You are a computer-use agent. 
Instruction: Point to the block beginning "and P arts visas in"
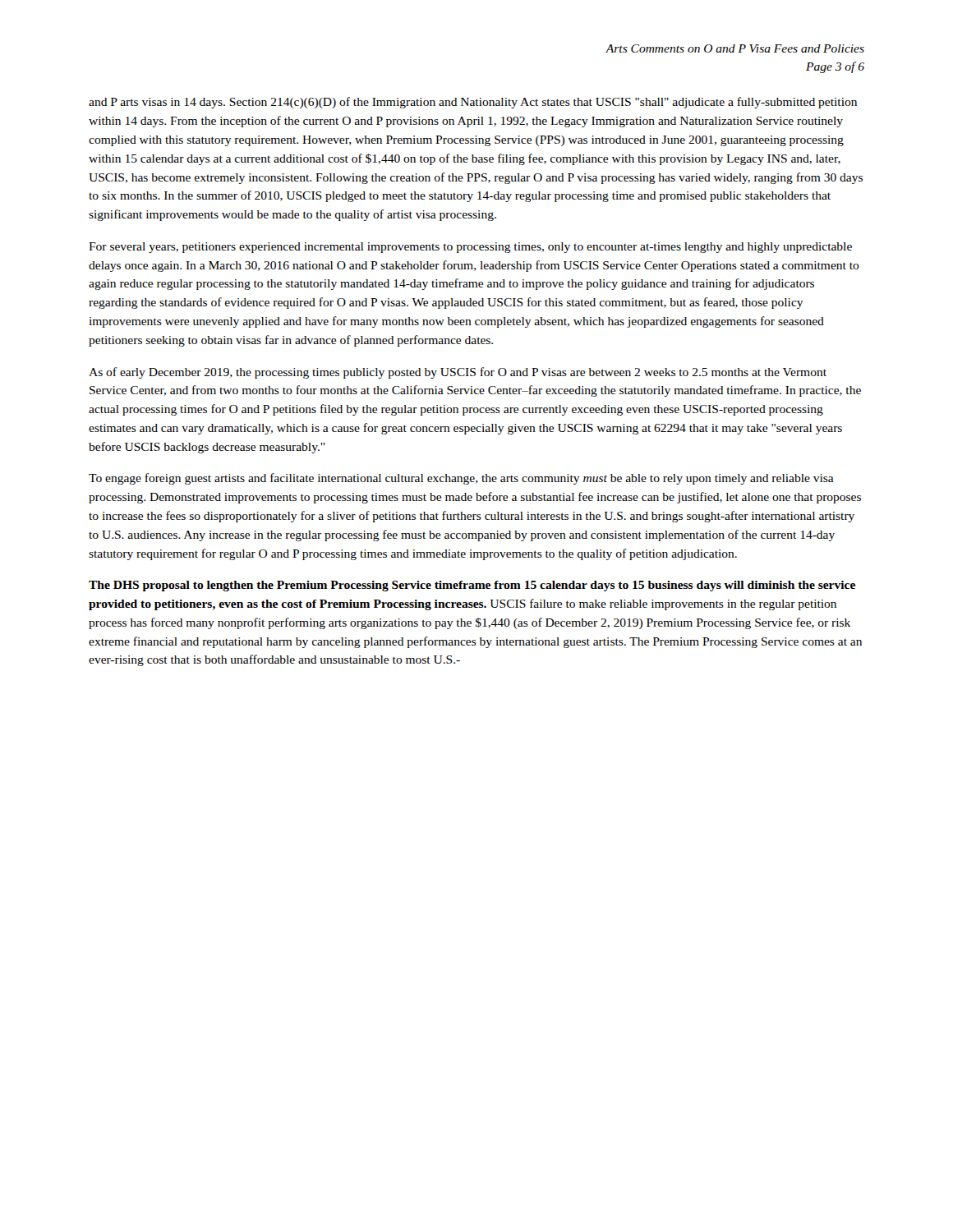coord(476,158)
